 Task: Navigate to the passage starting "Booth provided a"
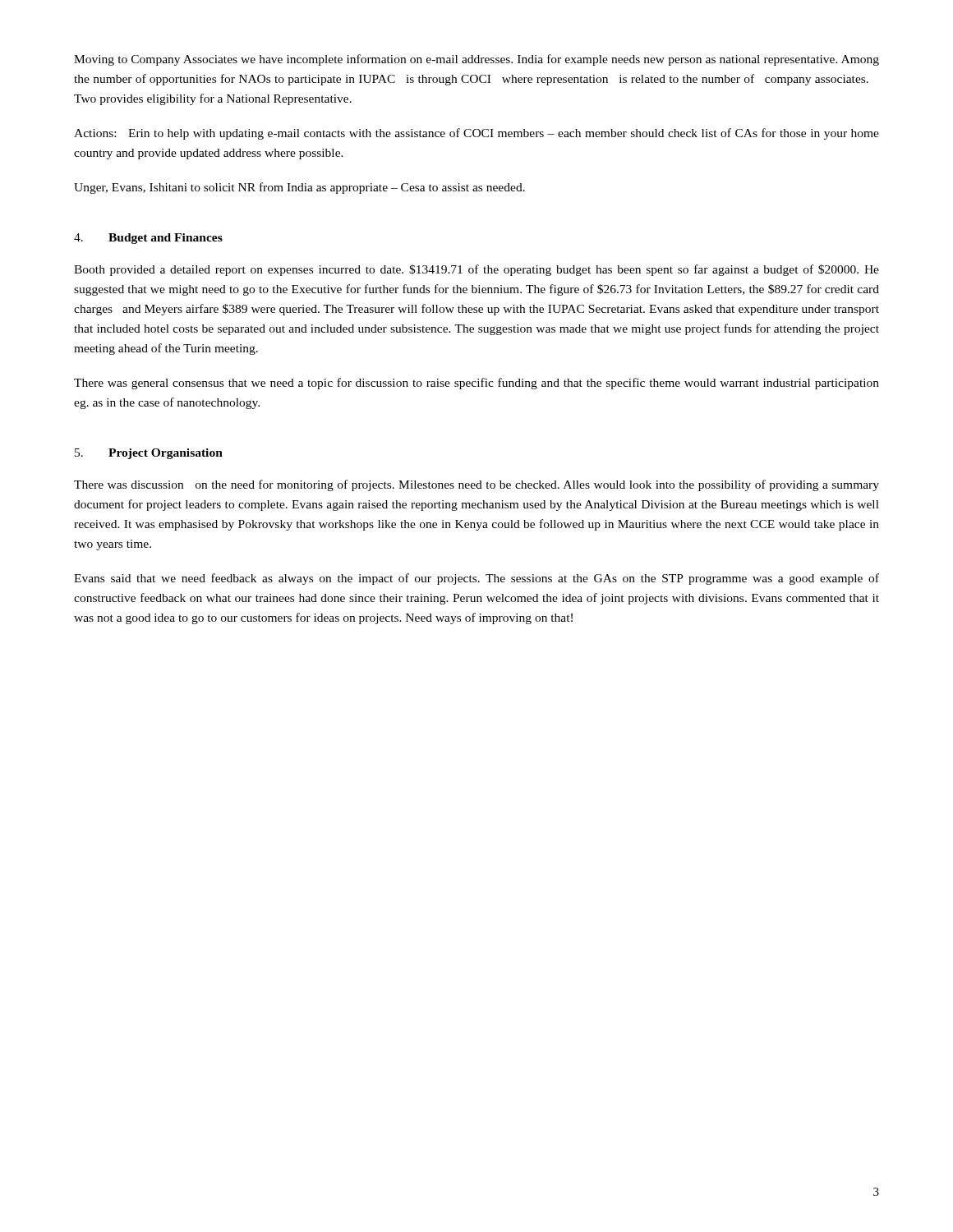tap(476, 308)
